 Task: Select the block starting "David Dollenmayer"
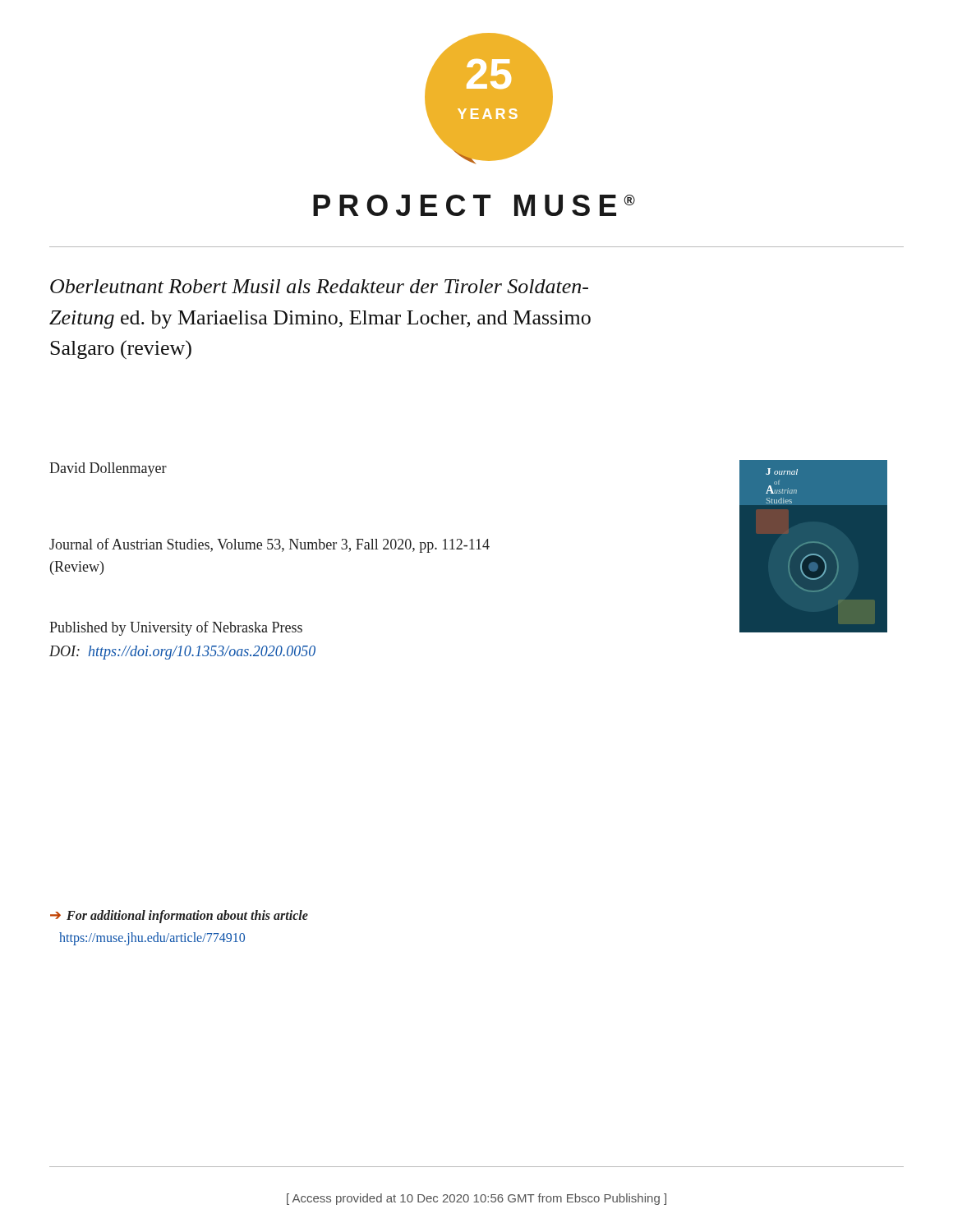point(108,468)
